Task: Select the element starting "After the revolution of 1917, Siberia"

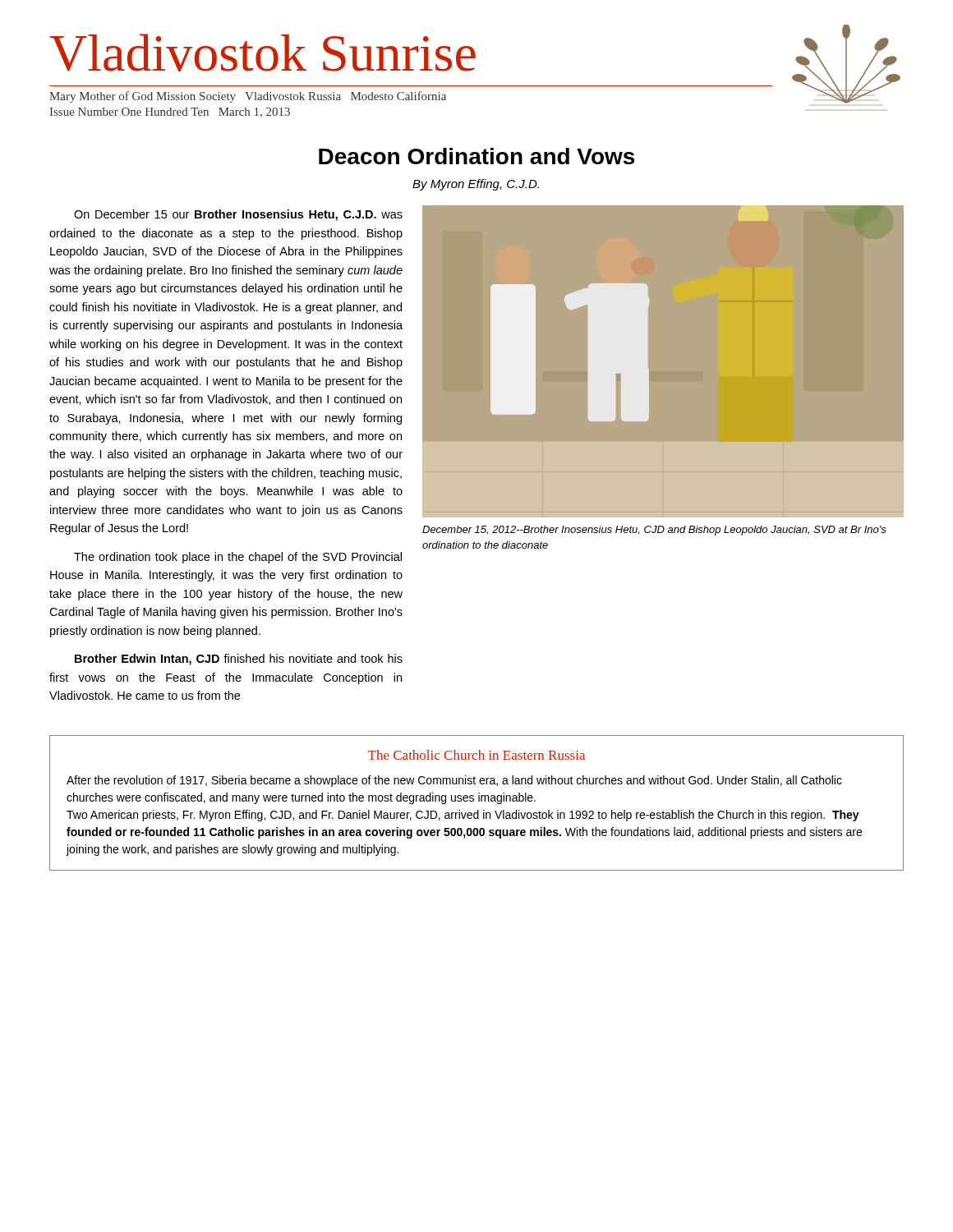Action: point(476,789)
